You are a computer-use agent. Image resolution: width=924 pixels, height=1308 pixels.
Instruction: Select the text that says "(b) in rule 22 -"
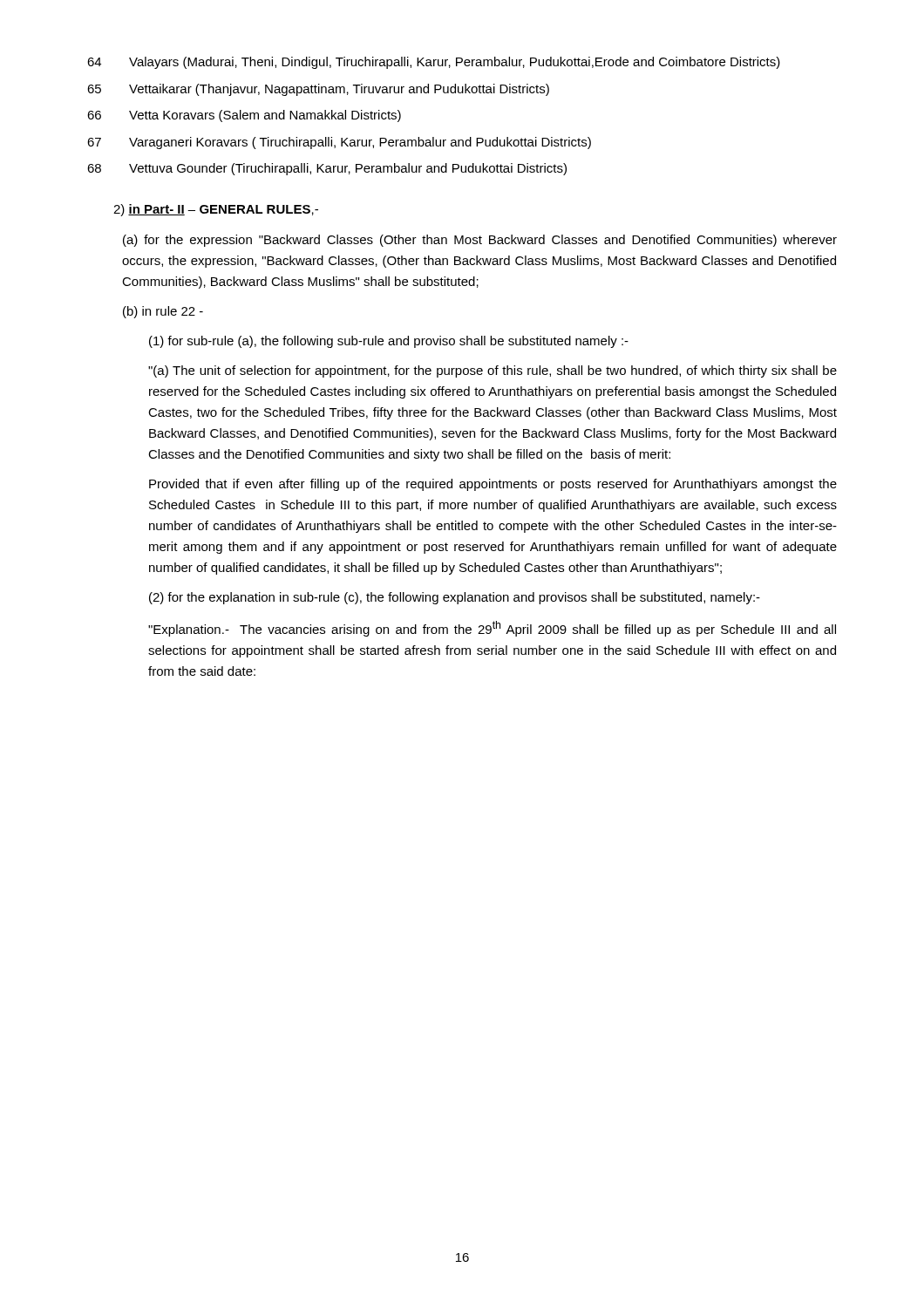[x=163, y=311]
